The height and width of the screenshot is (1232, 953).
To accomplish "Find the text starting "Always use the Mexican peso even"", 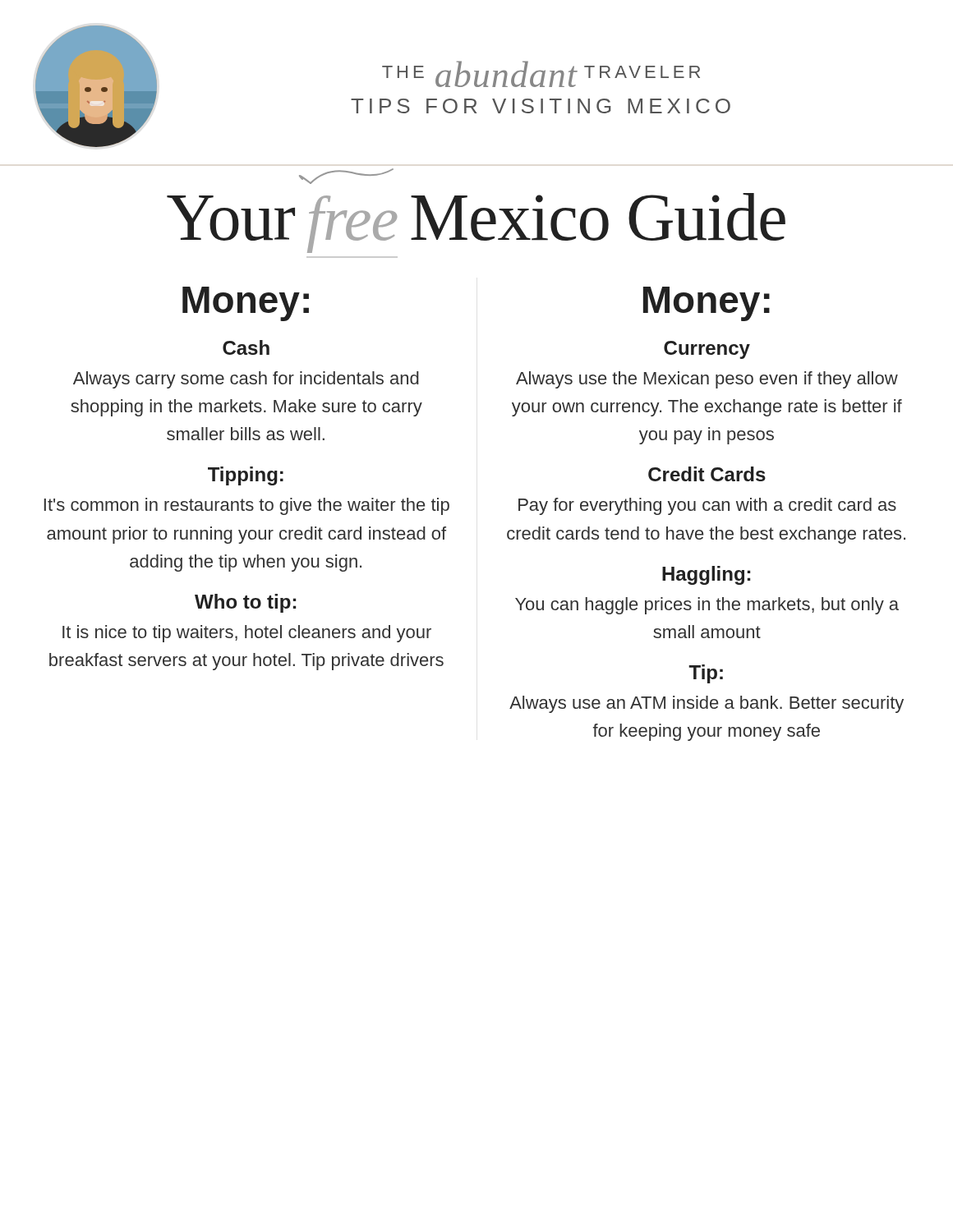I will [707, 406].
